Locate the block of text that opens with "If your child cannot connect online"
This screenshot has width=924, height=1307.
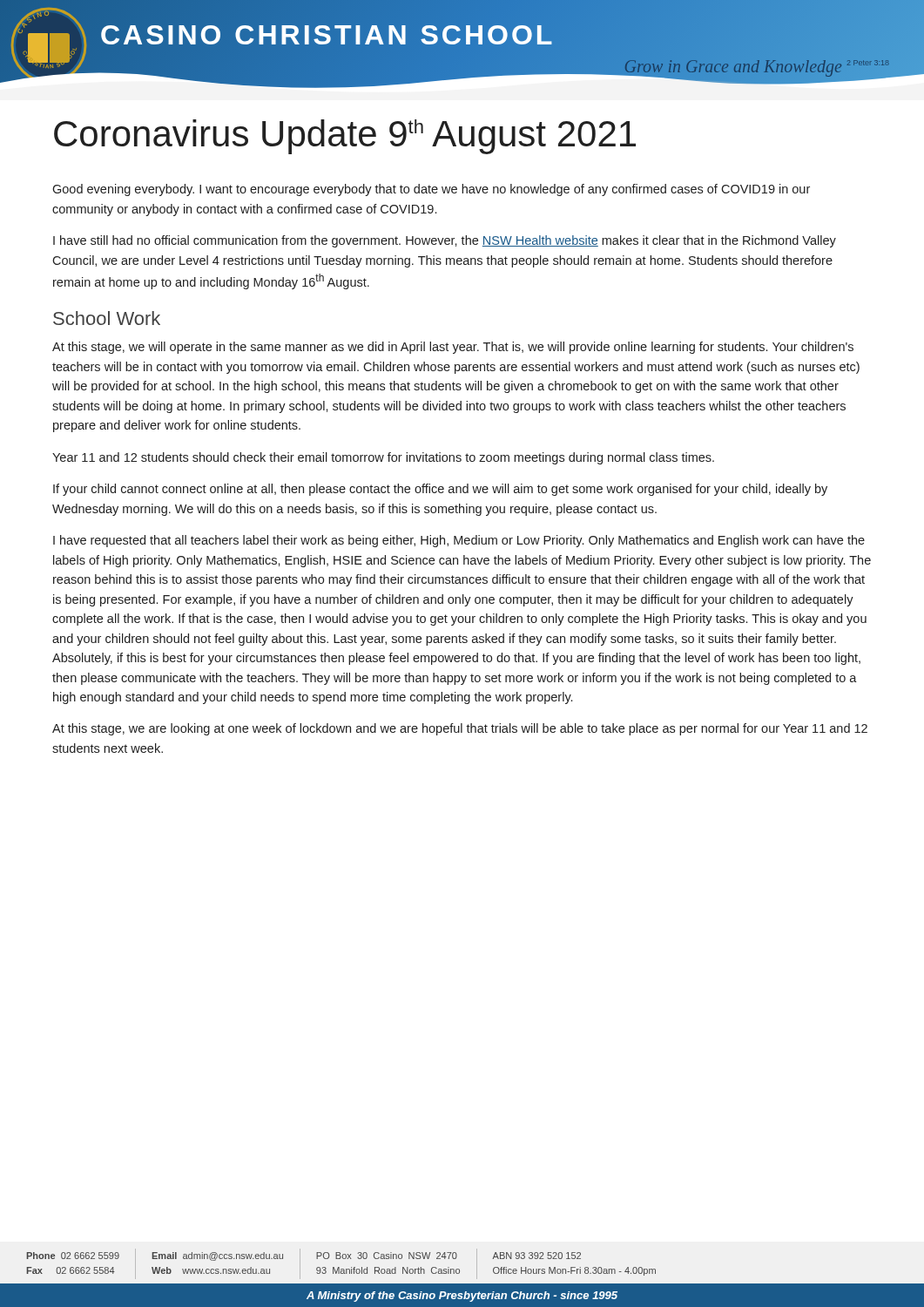[462, 499]
